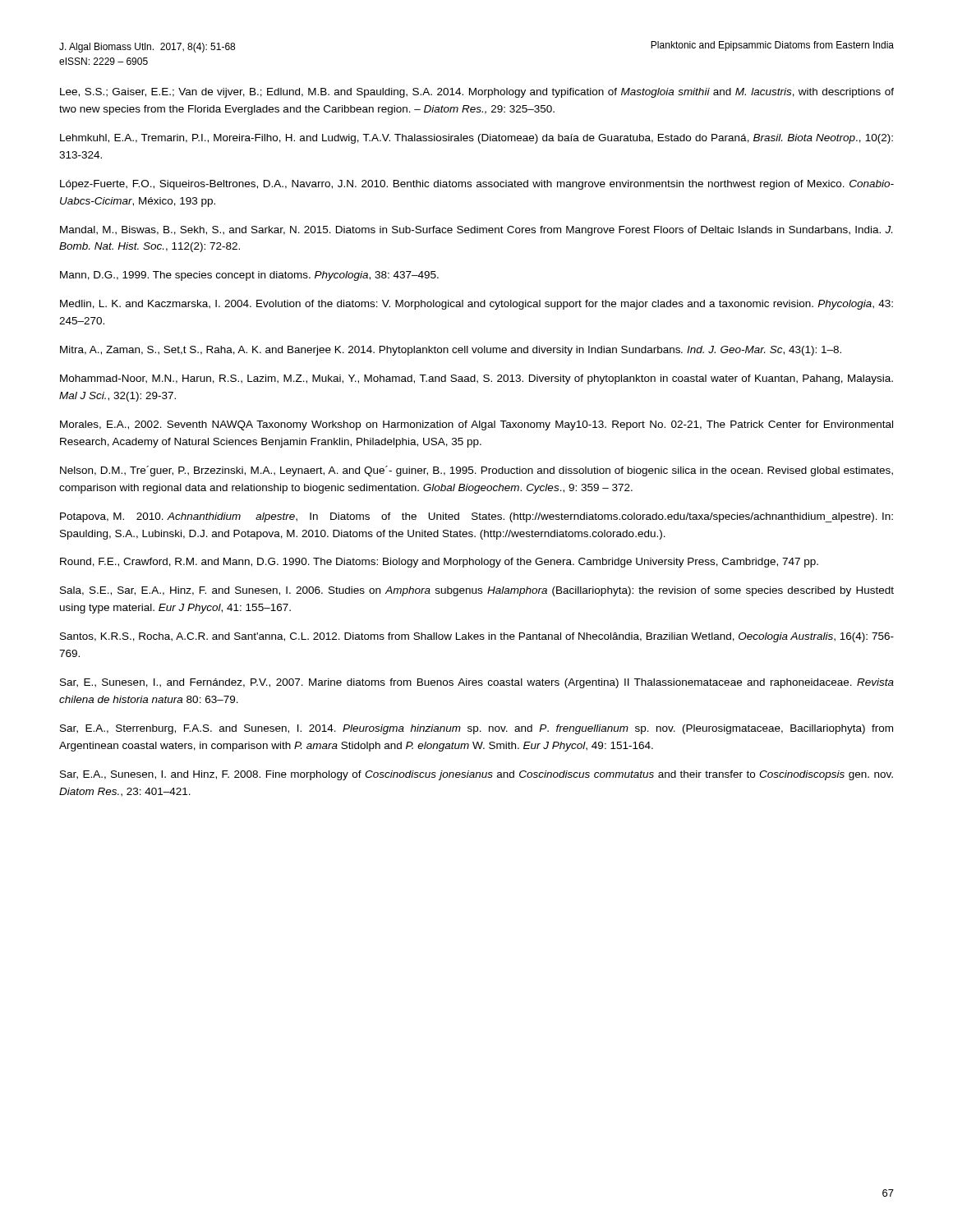Click on the block starting "Mitra, A., Zaman,"
Viewport: 953px width, 1232px height.
click(451, 350)
